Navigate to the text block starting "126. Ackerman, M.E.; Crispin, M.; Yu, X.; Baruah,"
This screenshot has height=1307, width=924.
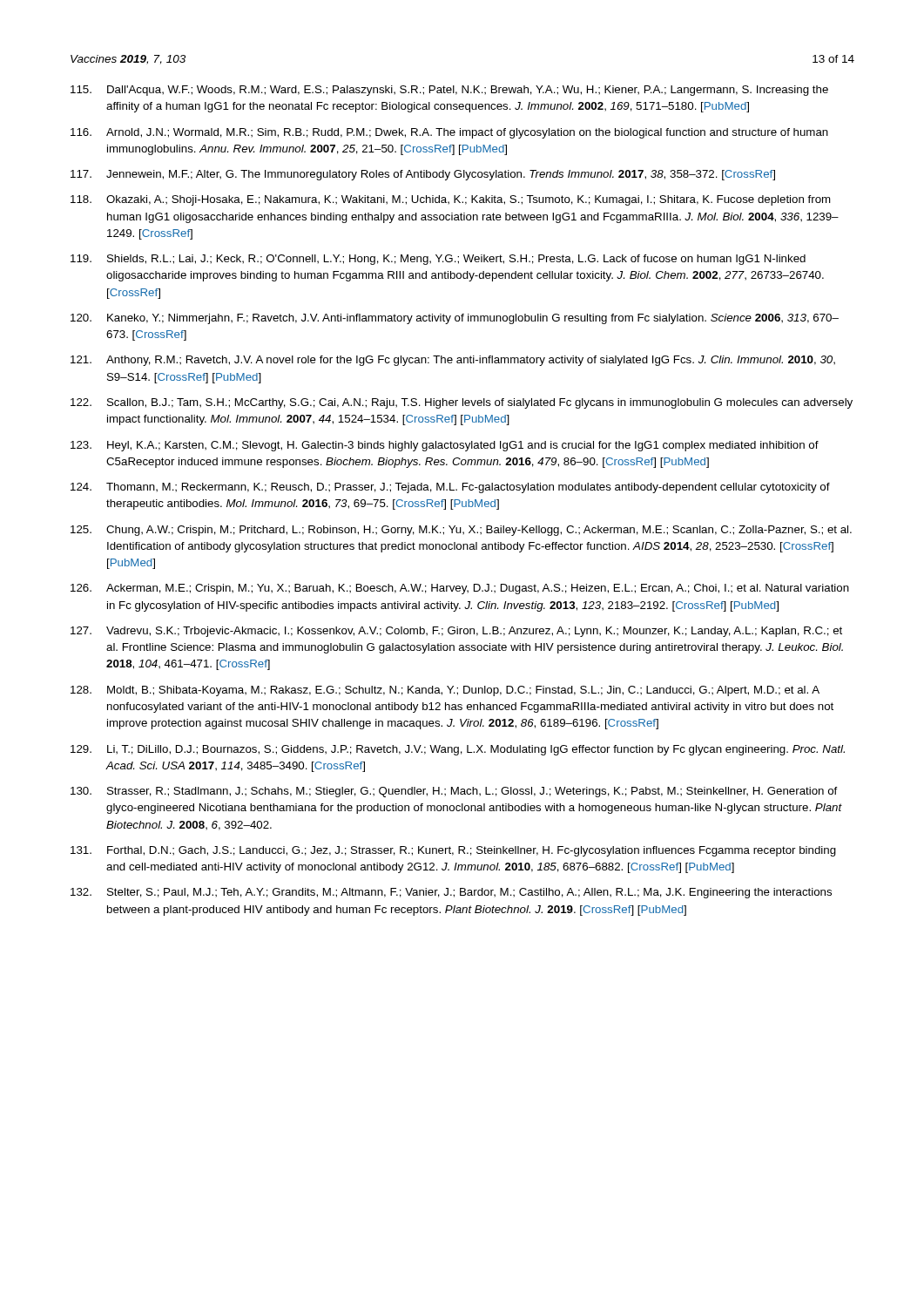pos(462,597)
